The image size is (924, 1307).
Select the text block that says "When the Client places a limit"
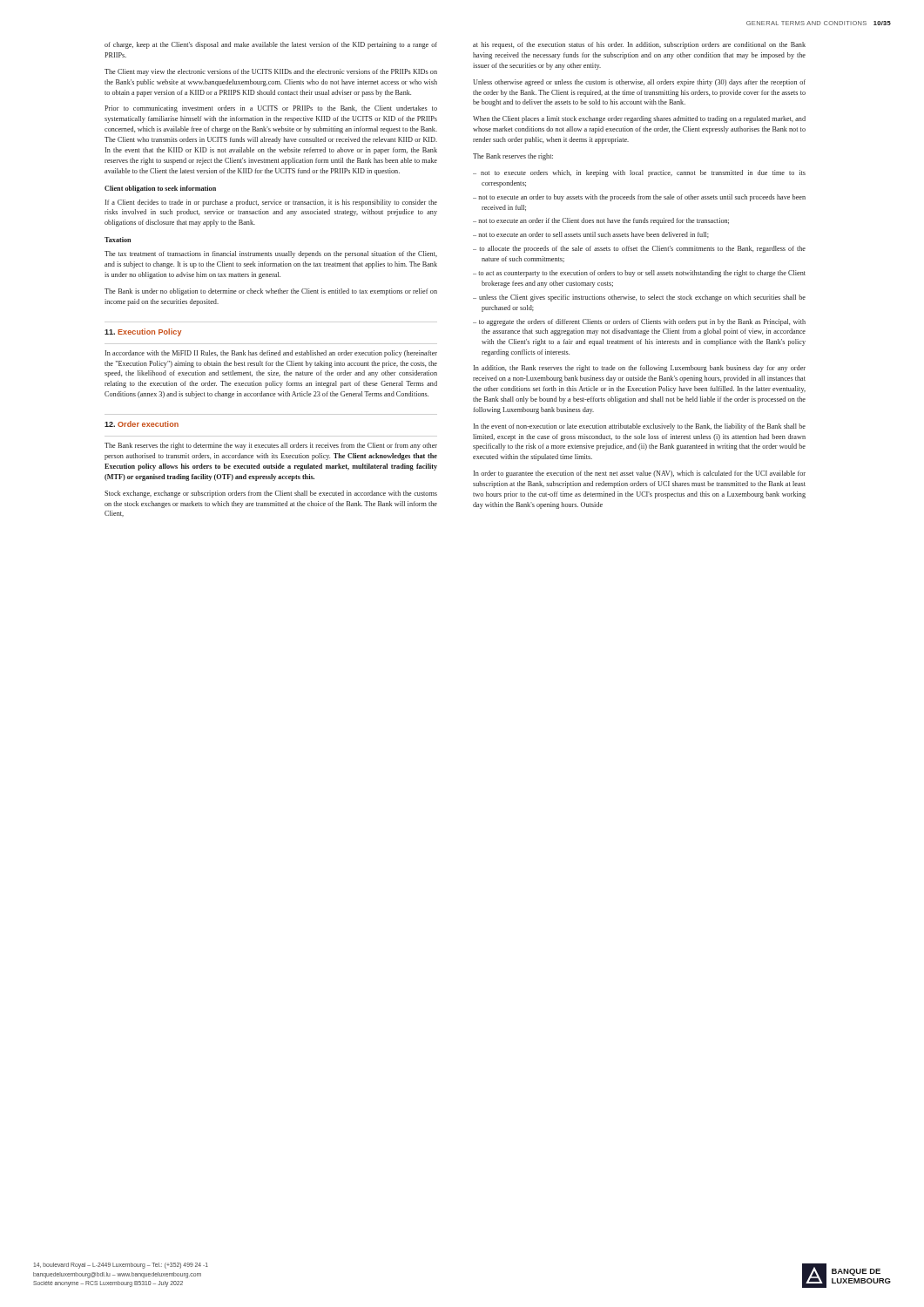639,130
